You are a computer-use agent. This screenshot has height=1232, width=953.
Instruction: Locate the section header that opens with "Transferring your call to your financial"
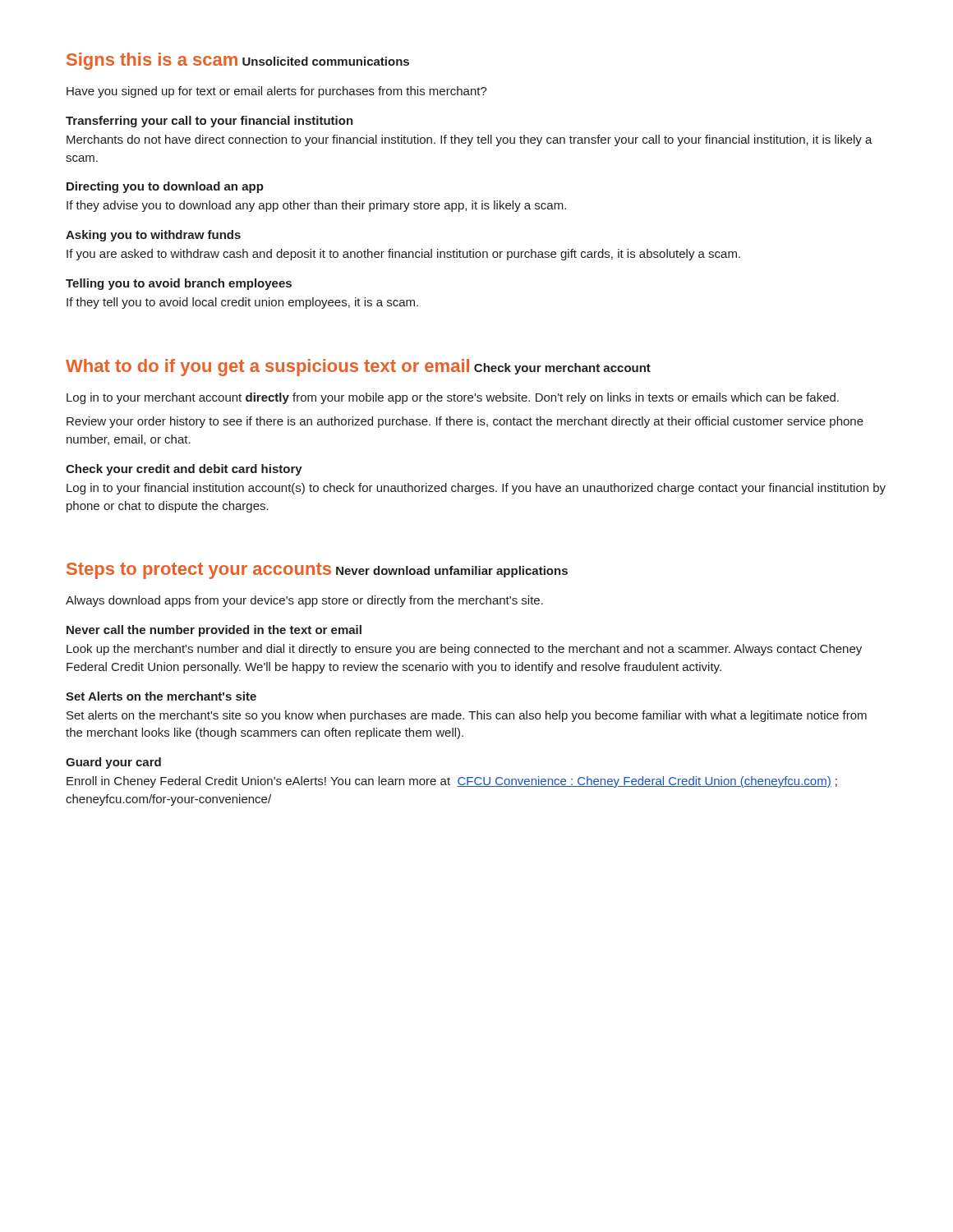click(210, 120)
